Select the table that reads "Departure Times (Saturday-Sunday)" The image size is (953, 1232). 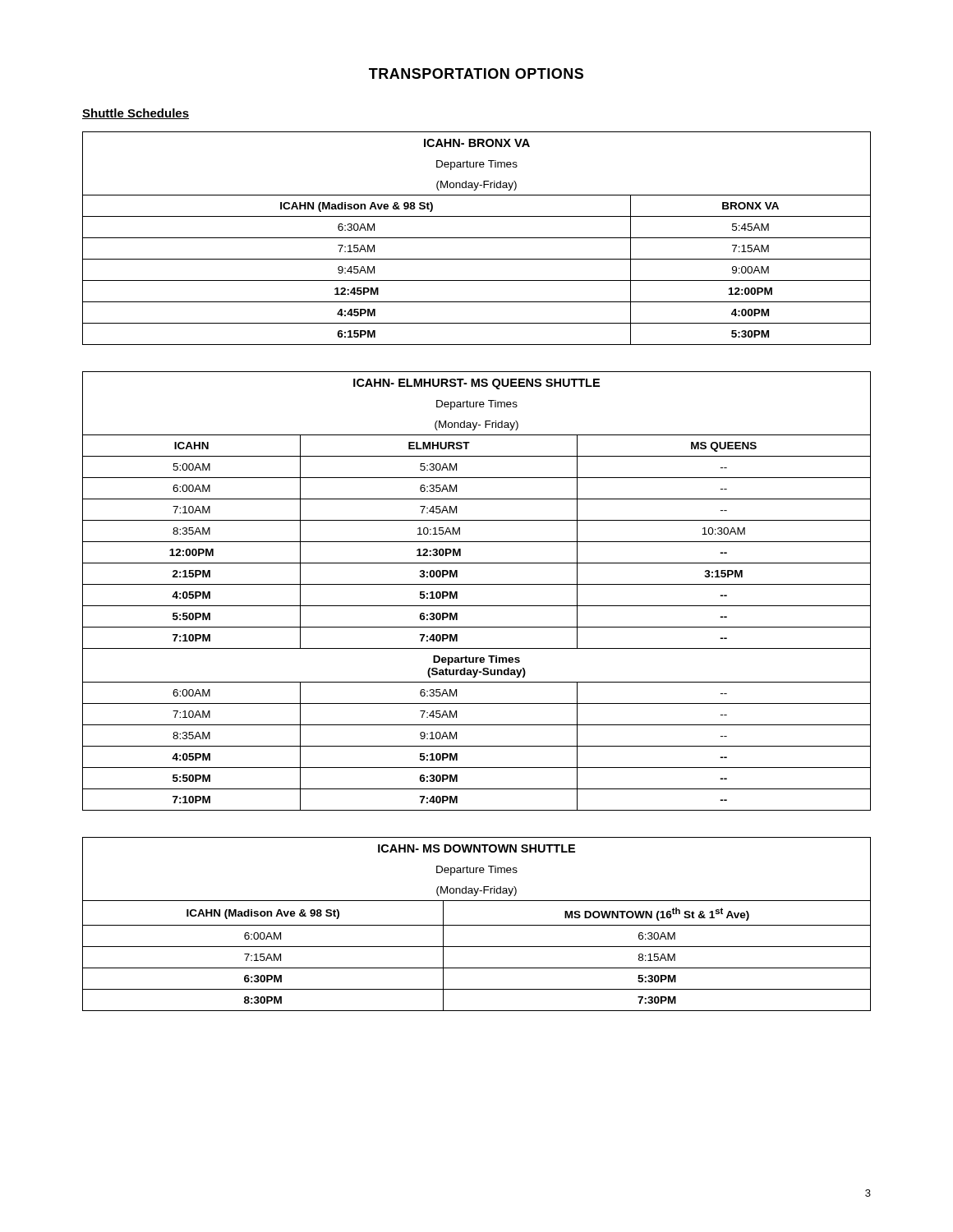pos(476,591)
